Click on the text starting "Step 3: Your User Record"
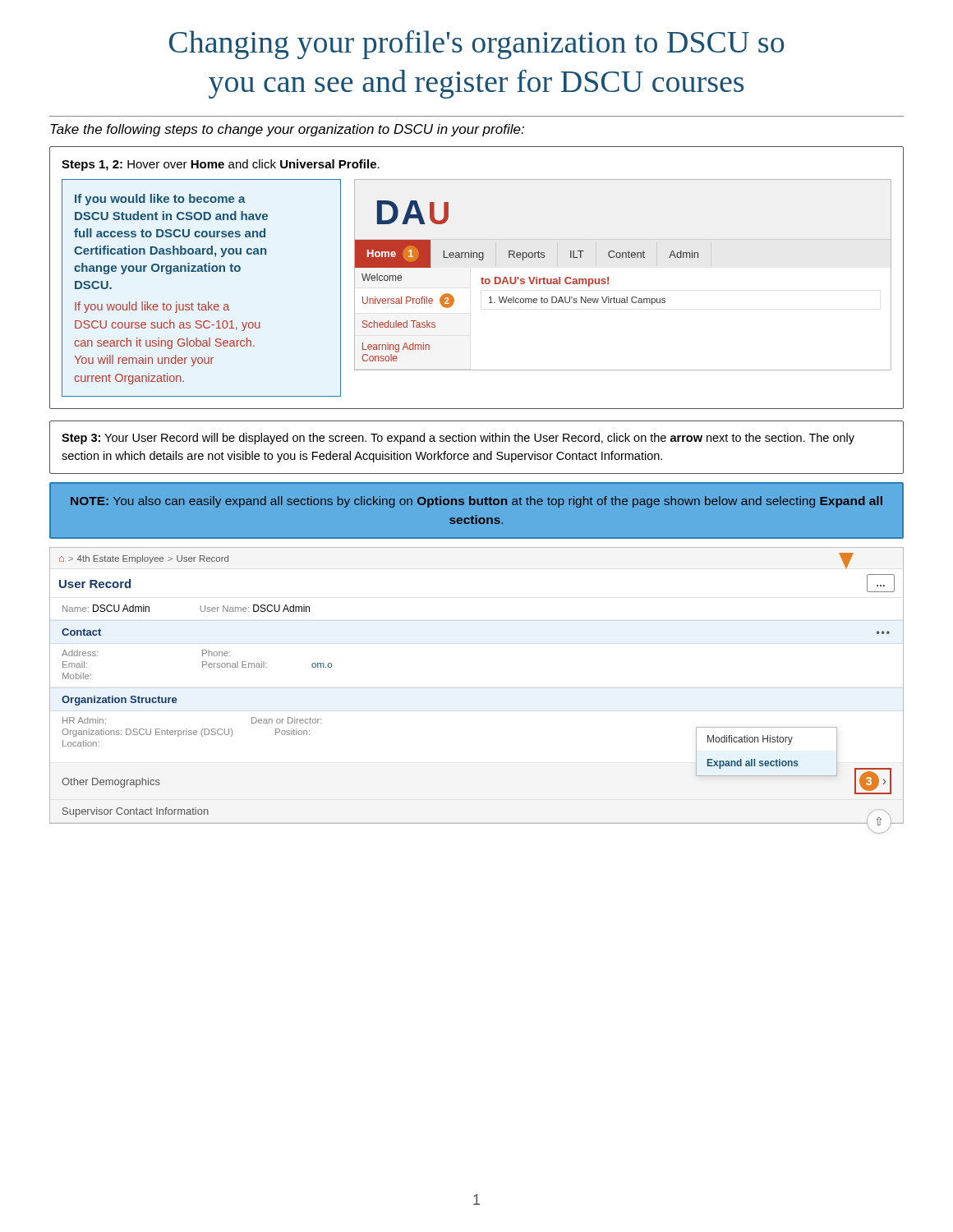 click(458, 446)
